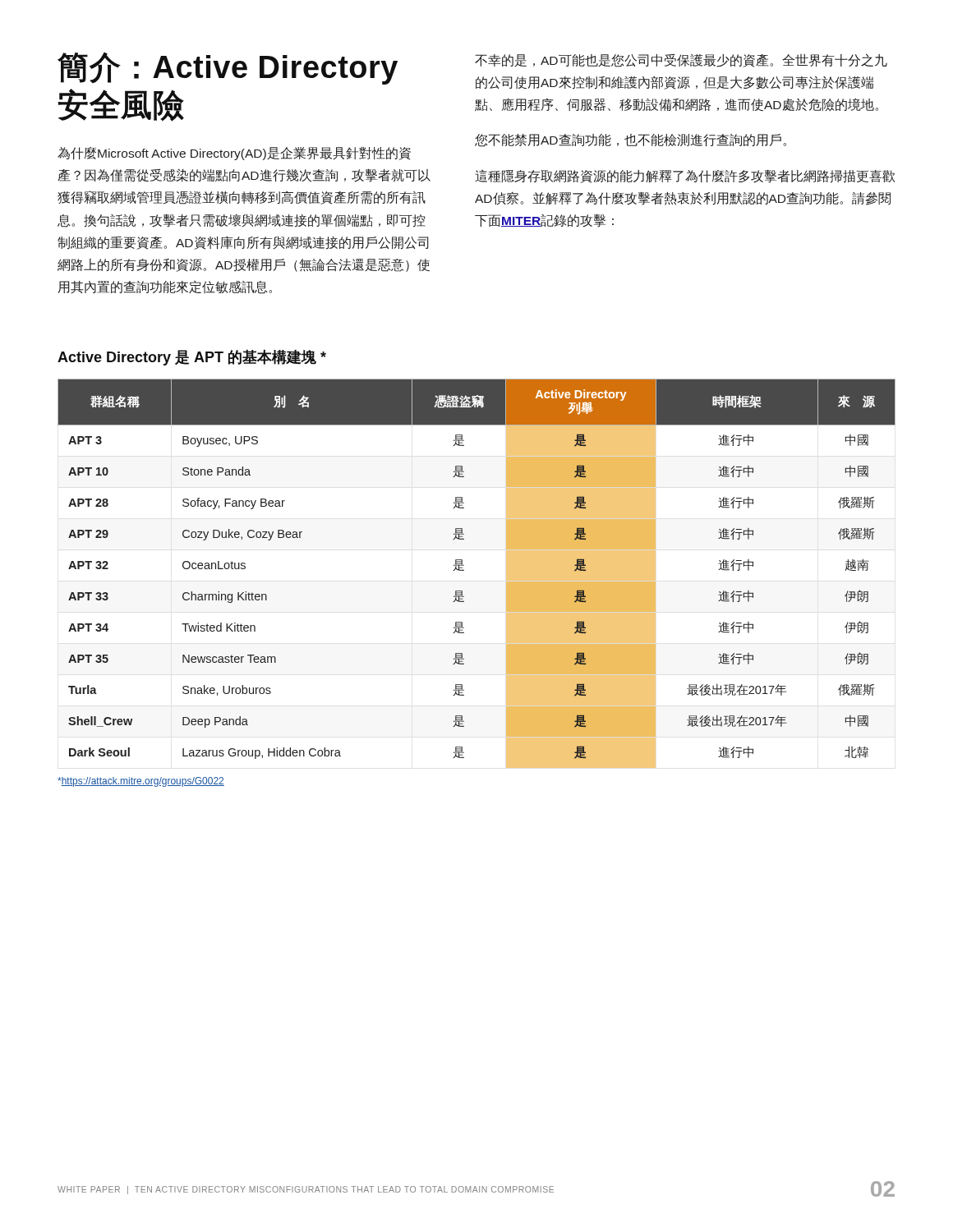Select the section header
The height and width of the screenshot is (1232, 953).
pos(192,357)
